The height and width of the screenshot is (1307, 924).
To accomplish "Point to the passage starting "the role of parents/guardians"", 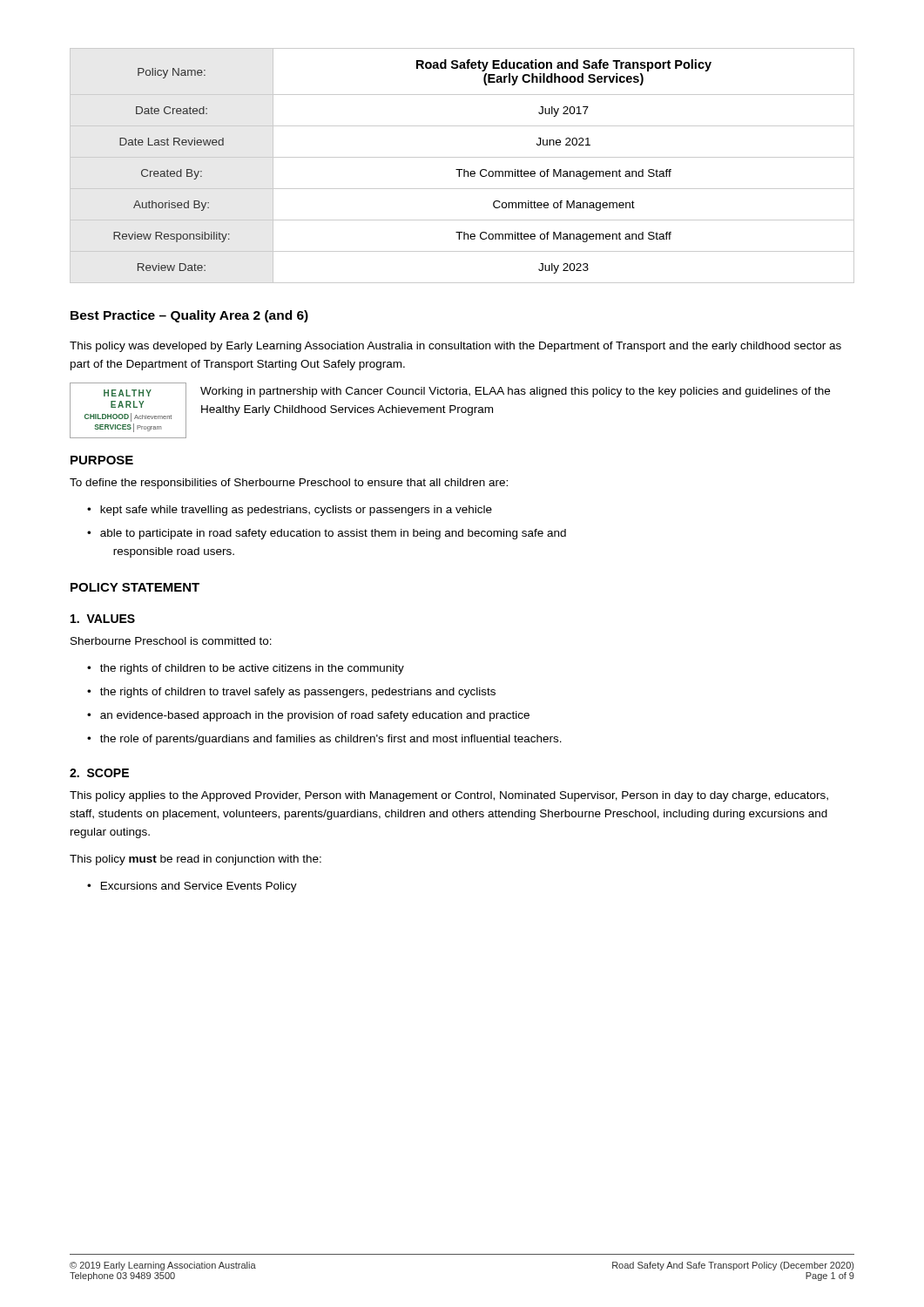I will [477, 739].
